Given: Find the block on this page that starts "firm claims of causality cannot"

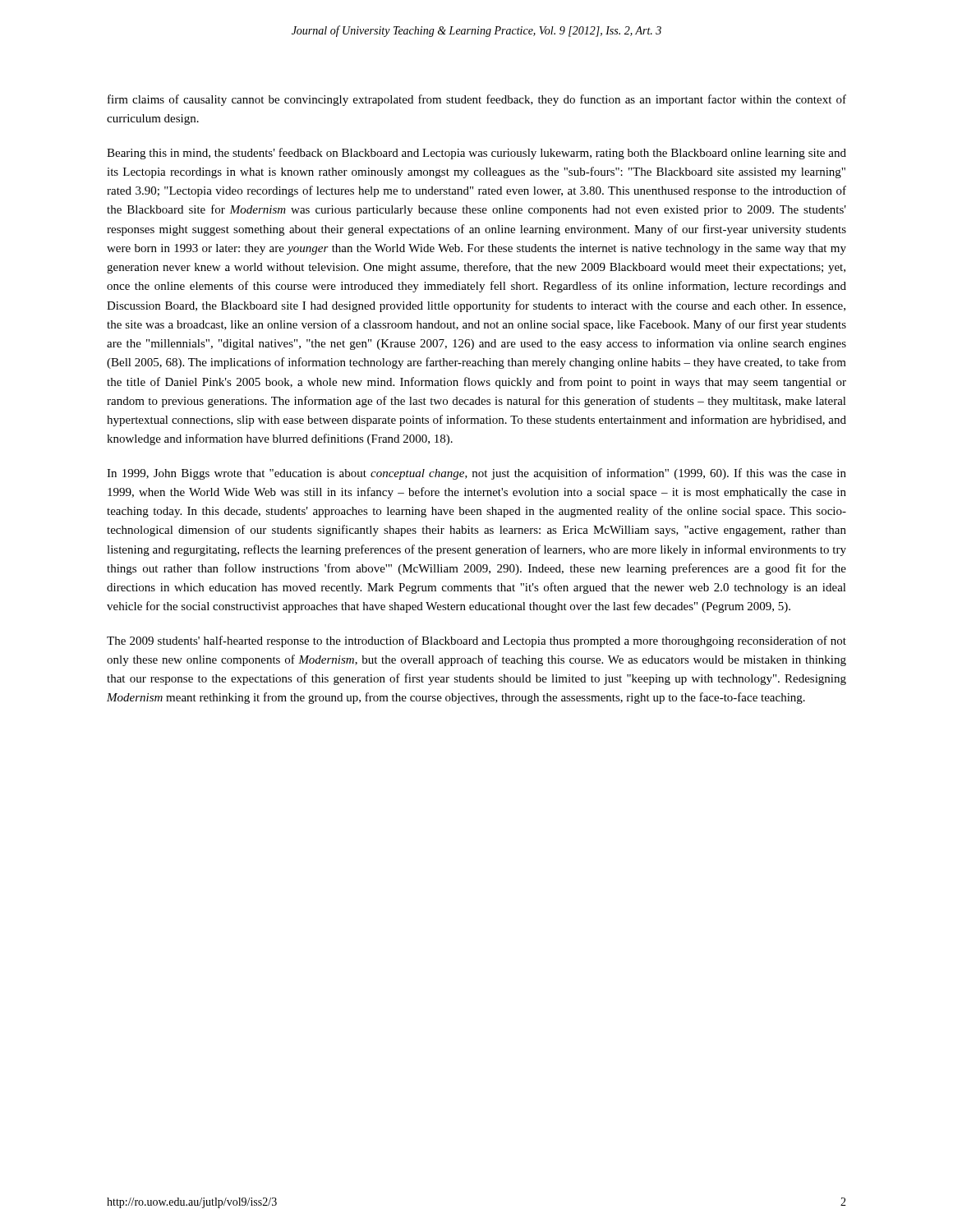Looking at the screenshot, I should 476,109.
